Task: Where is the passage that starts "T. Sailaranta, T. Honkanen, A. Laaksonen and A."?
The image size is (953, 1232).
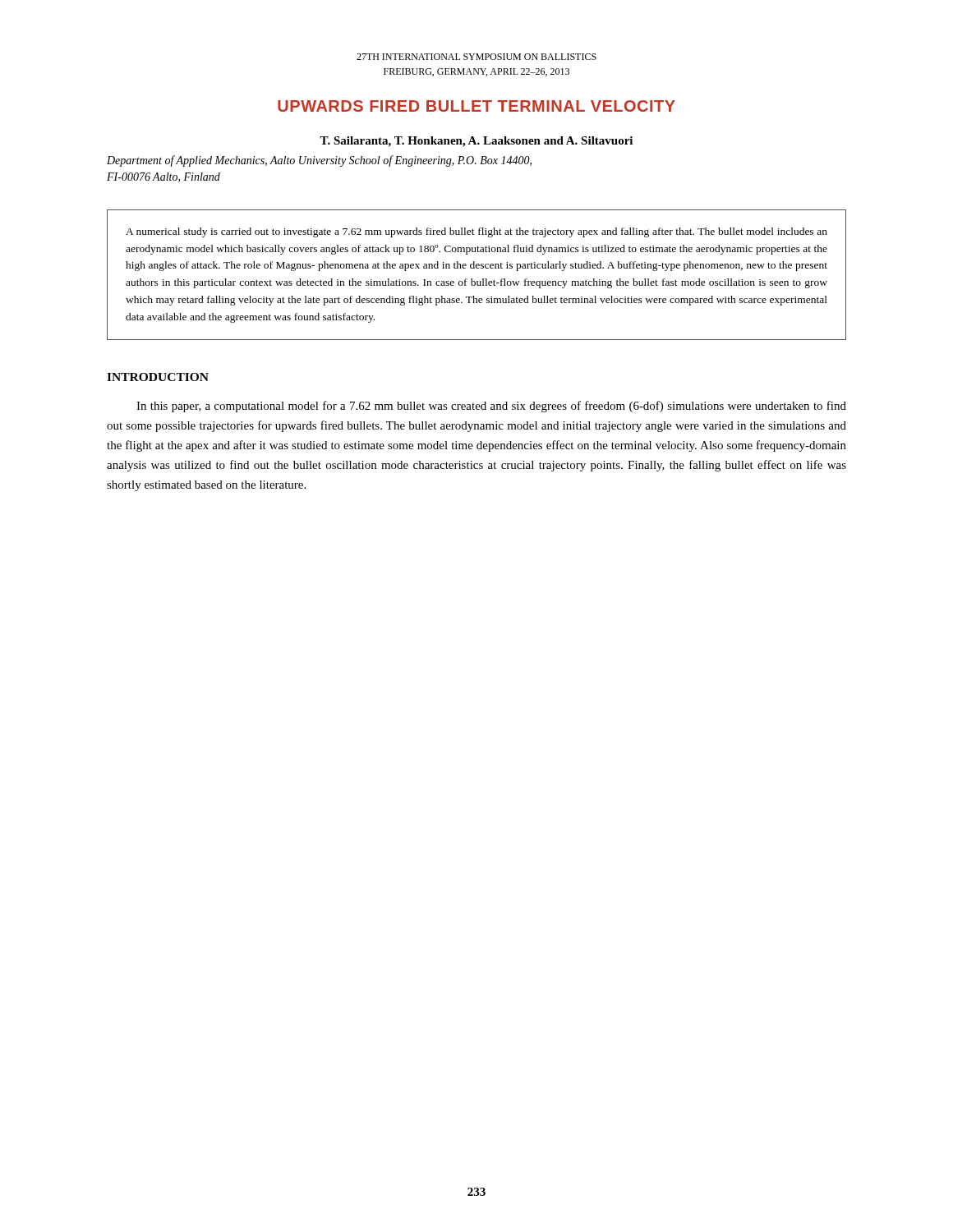Action: coord(476,140)
